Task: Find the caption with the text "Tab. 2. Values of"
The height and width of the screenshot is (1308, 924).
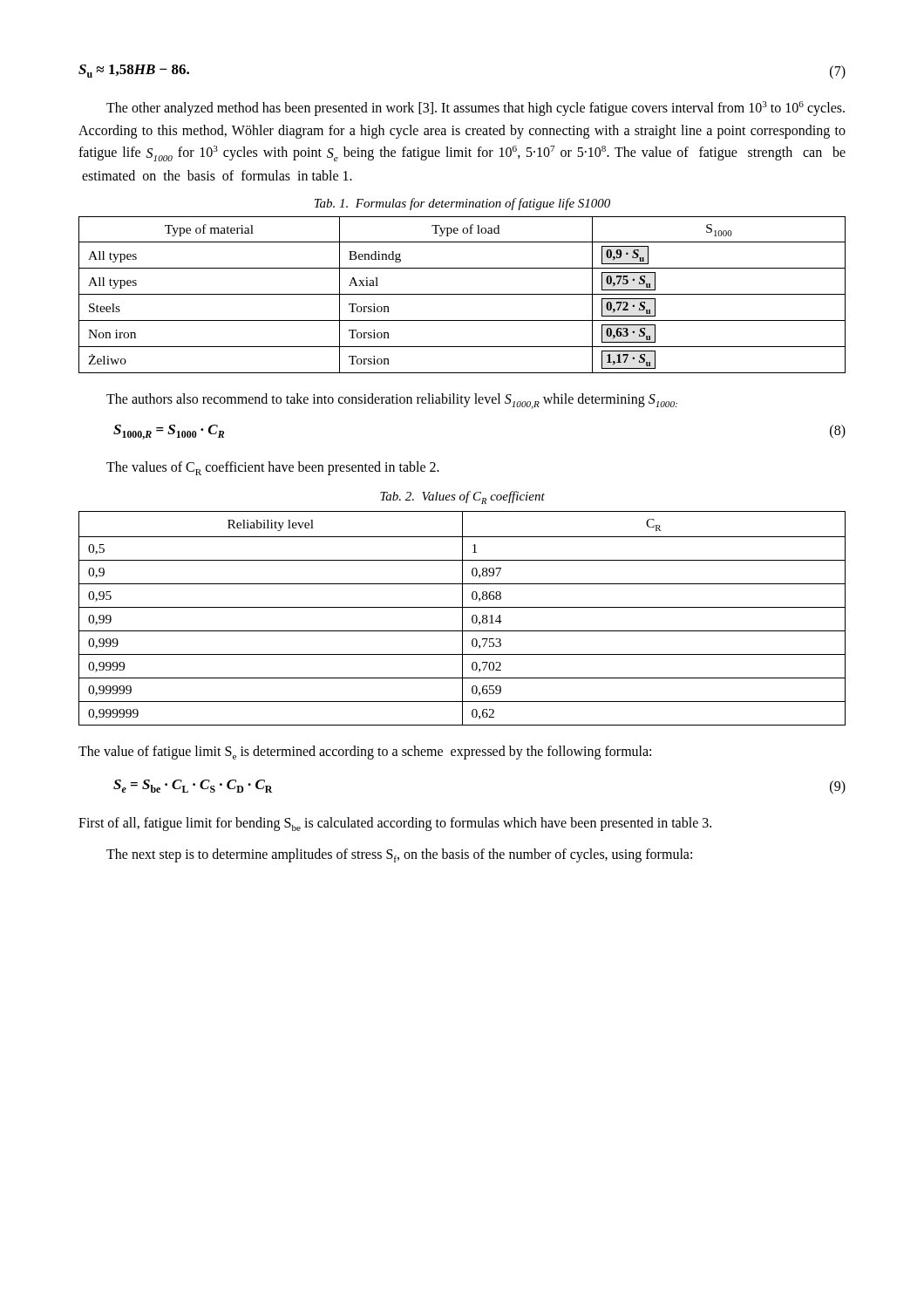Action: [462, 497]
